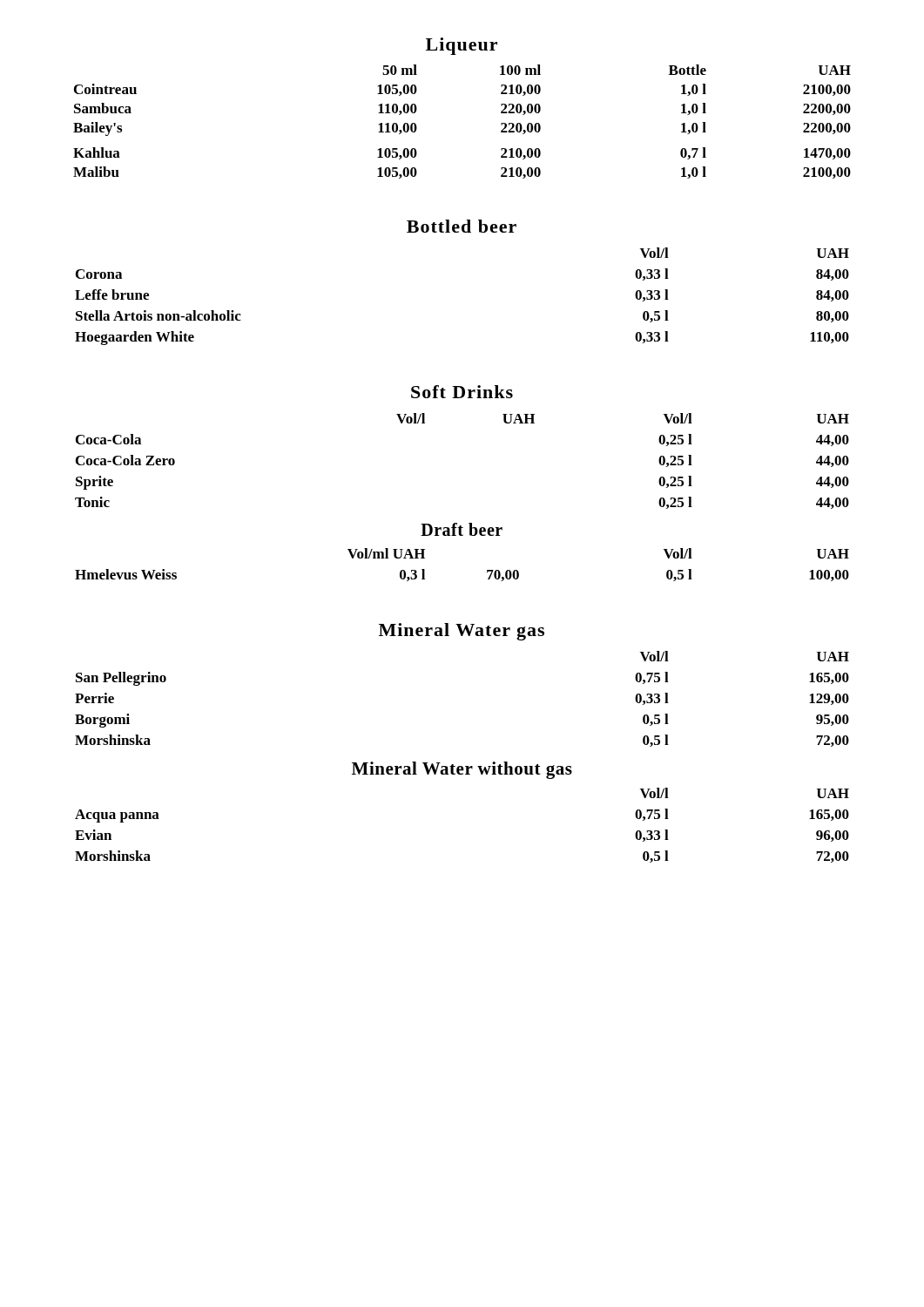
Task: Select the section header containing "Mineral Water without gas"
Action: tap(462, 769)
